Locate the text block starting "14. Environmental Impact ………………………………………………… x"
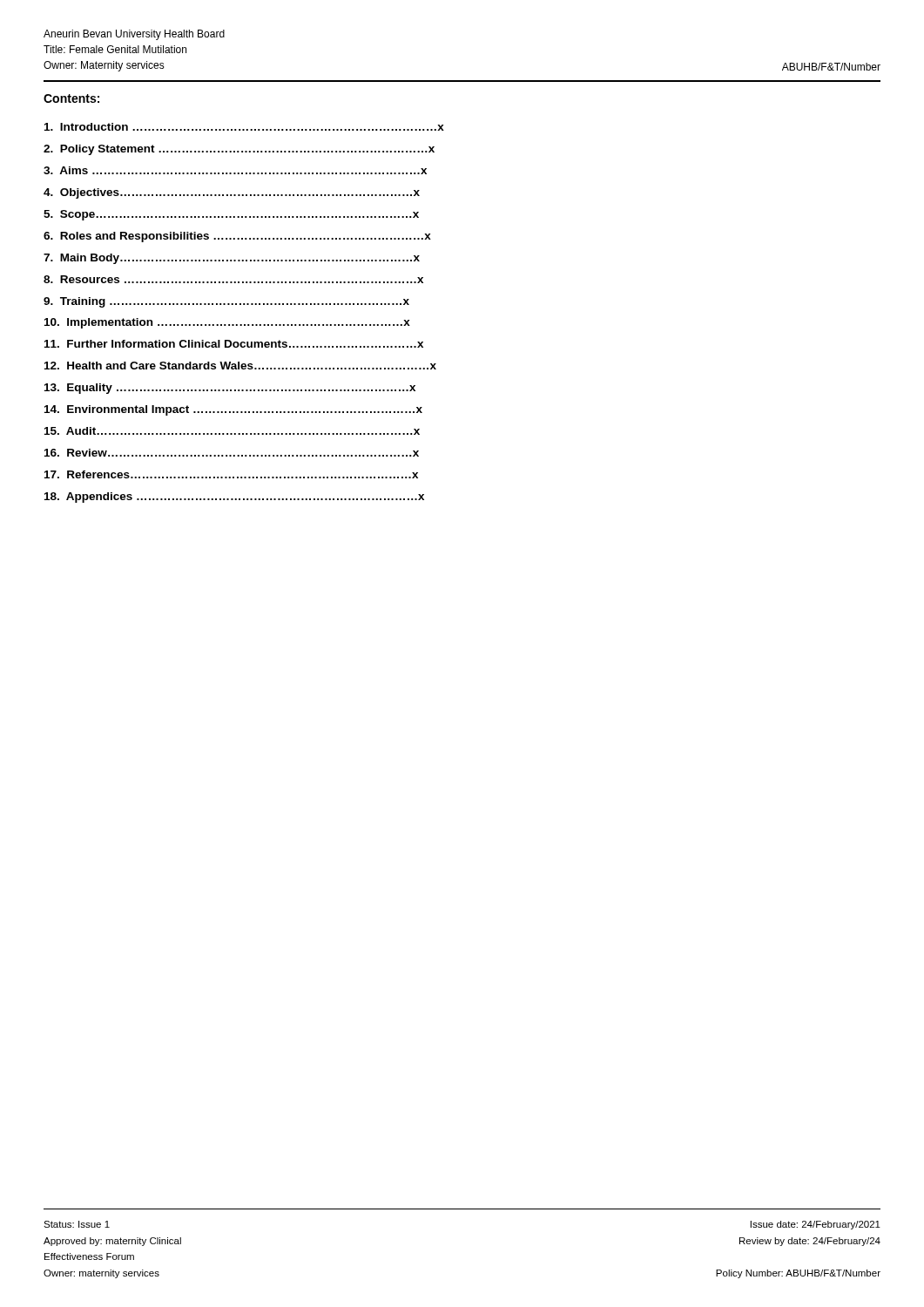Image resolution: width=924 pixels, height=1307 pixels. [x=233, y=410]
